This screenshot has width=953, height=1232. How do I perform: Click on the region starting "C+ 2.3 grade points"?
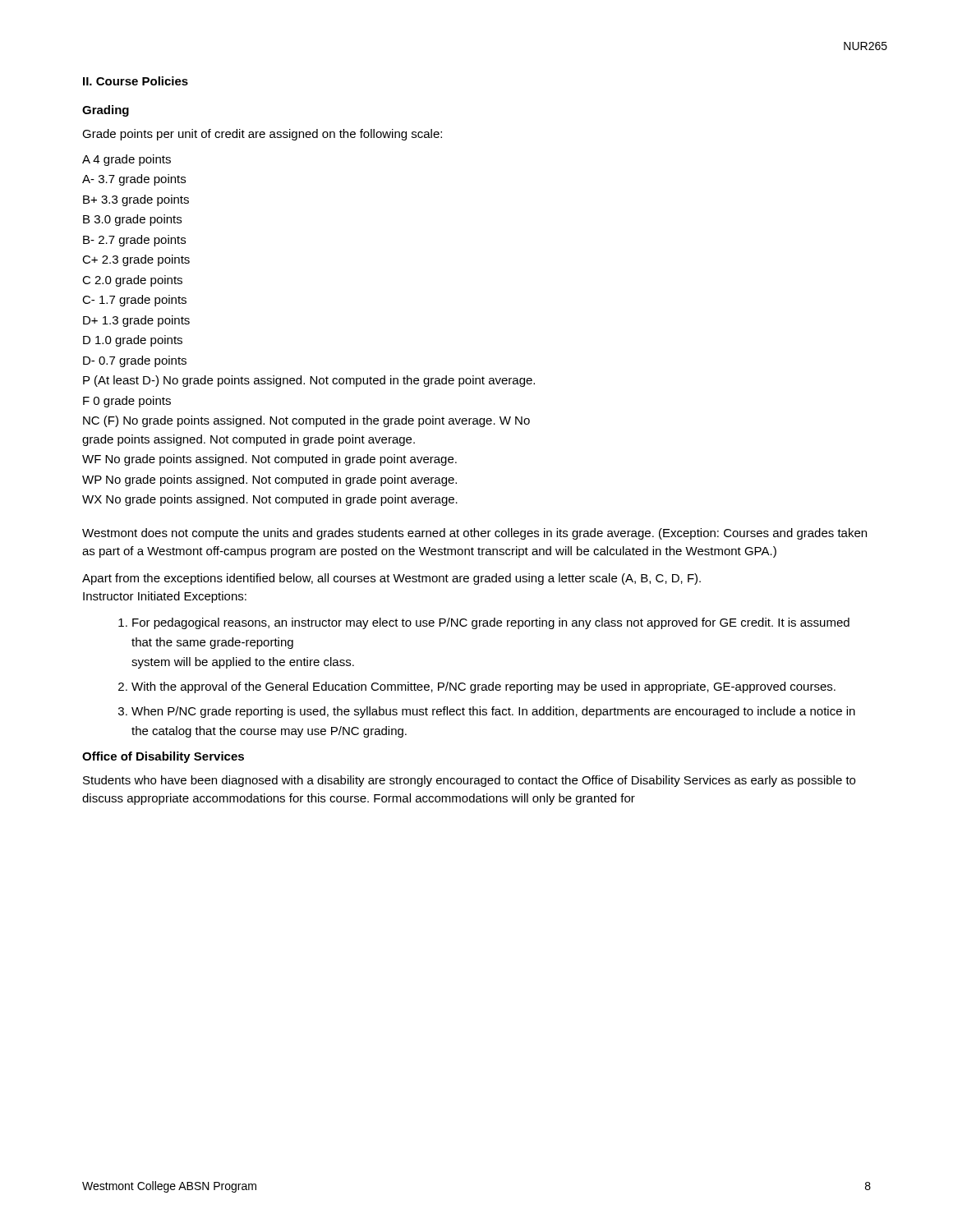tap(136, 259)
